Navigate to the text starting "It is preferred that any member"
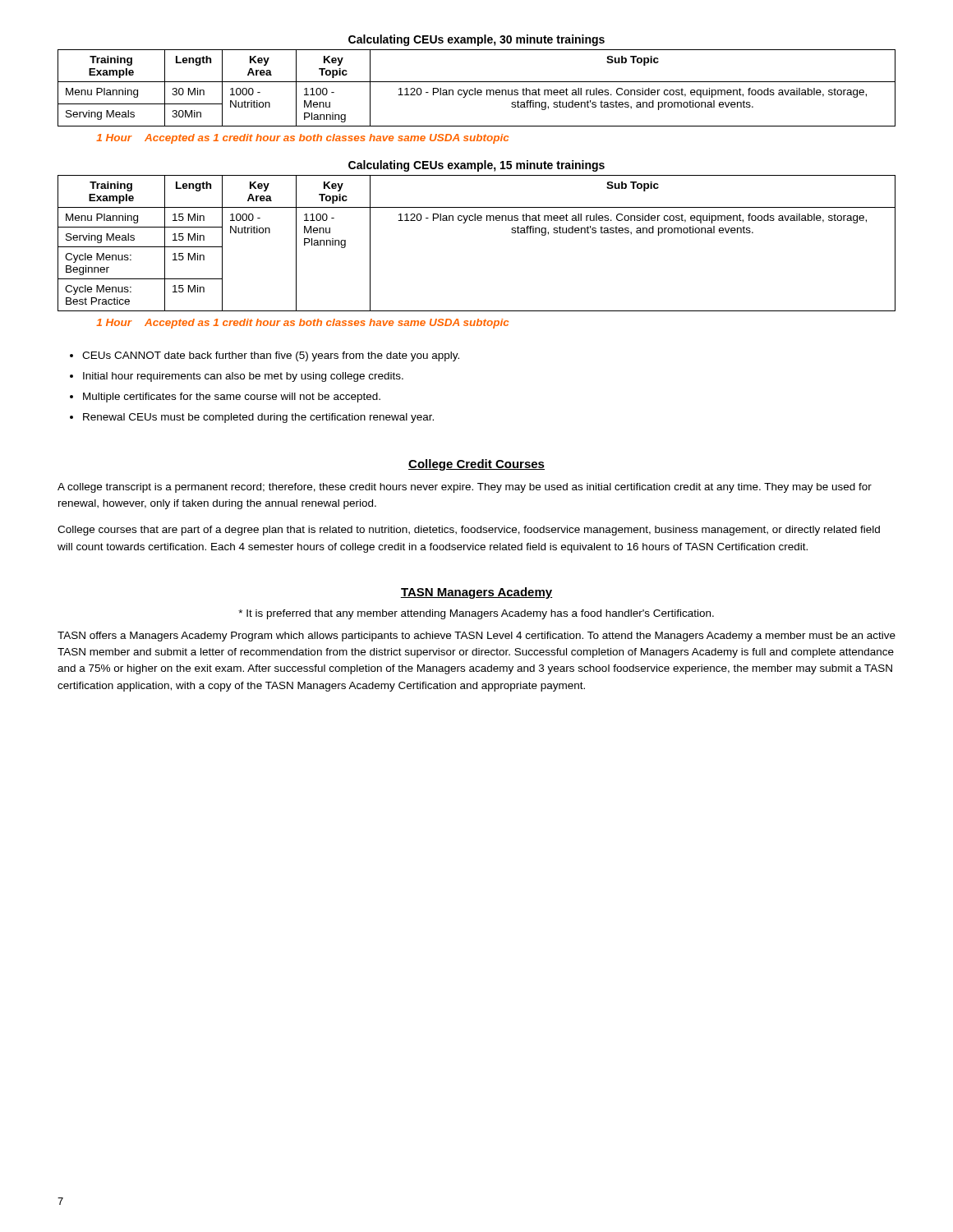Screen dimensions: 1232x953 click(x=476, y=613)
